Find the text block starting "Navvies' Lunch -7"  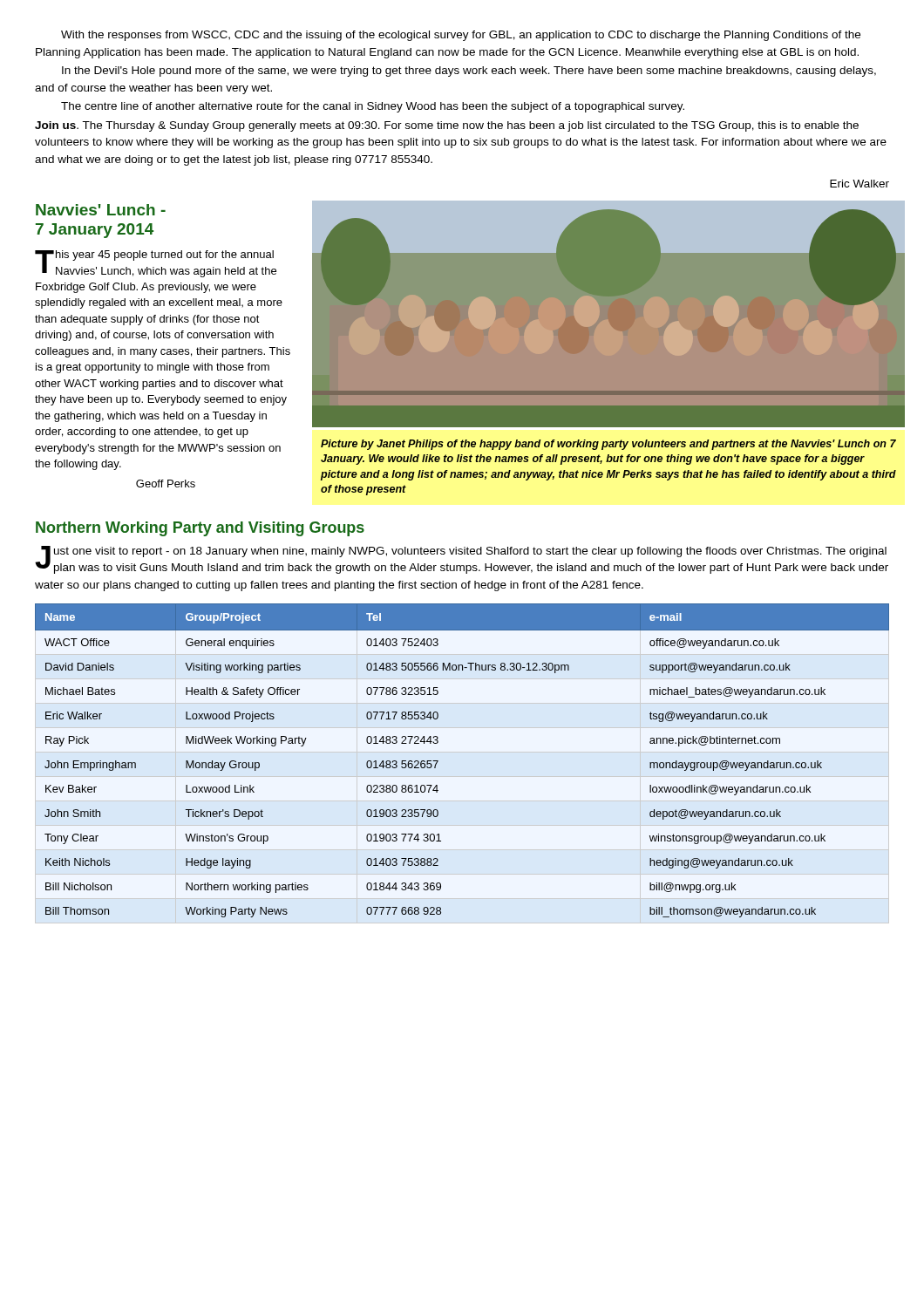pyautogui.click(x=100, y=219)
